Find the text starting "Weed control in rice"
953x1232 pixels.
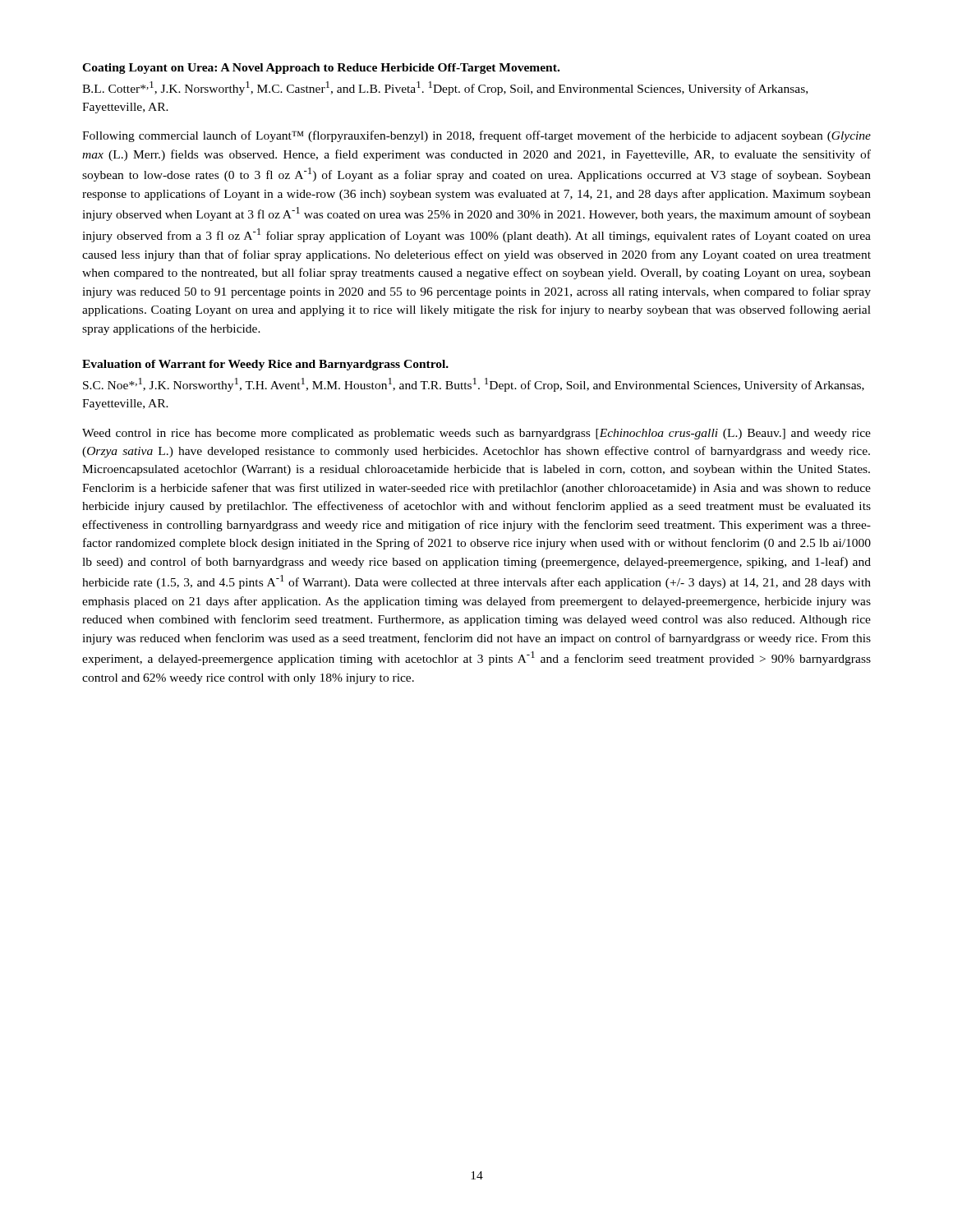[x=476, y=555]
